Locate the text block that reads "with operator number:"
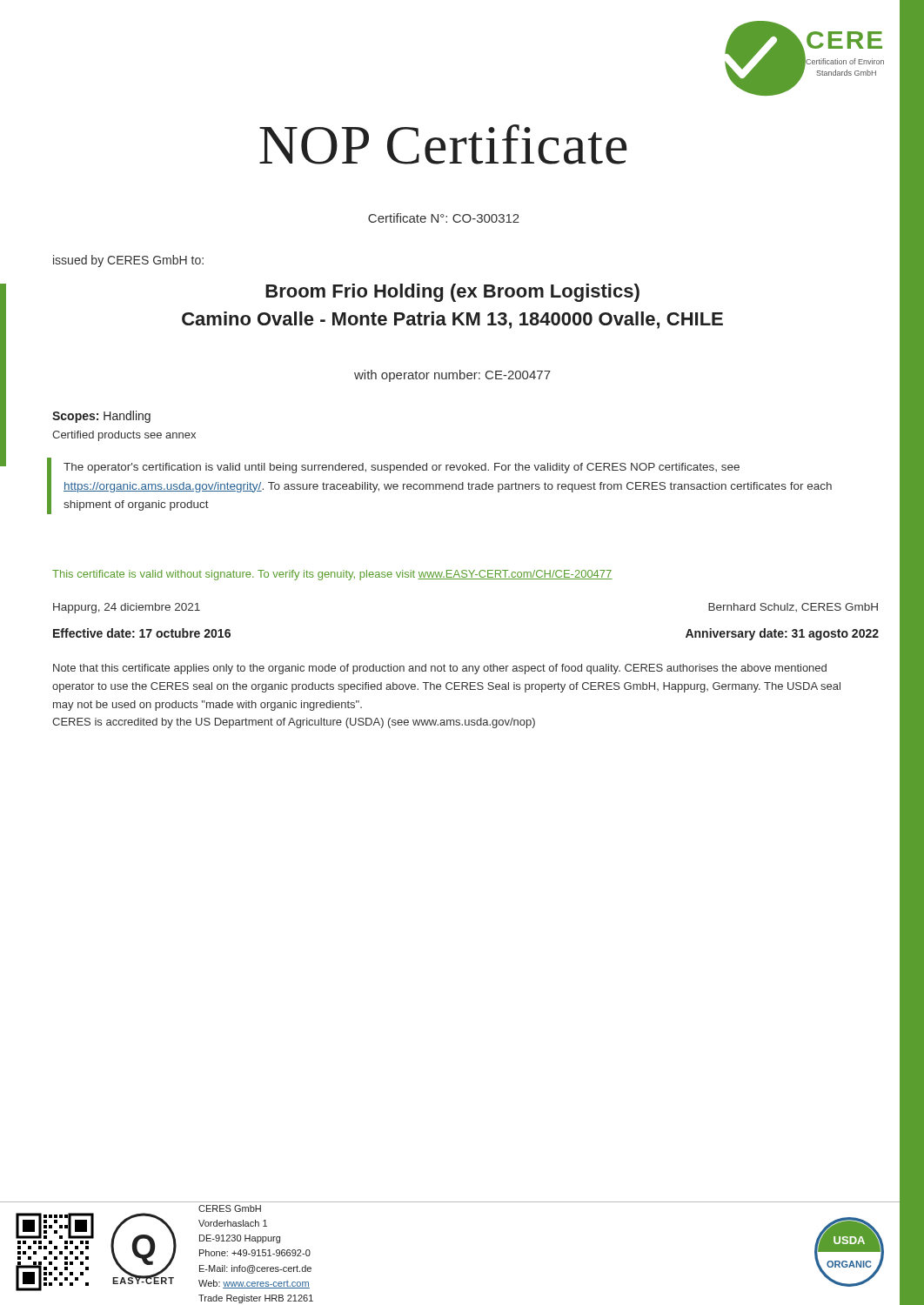The width and height of the screenshot is (924, 1305). [x=452, y=375]
